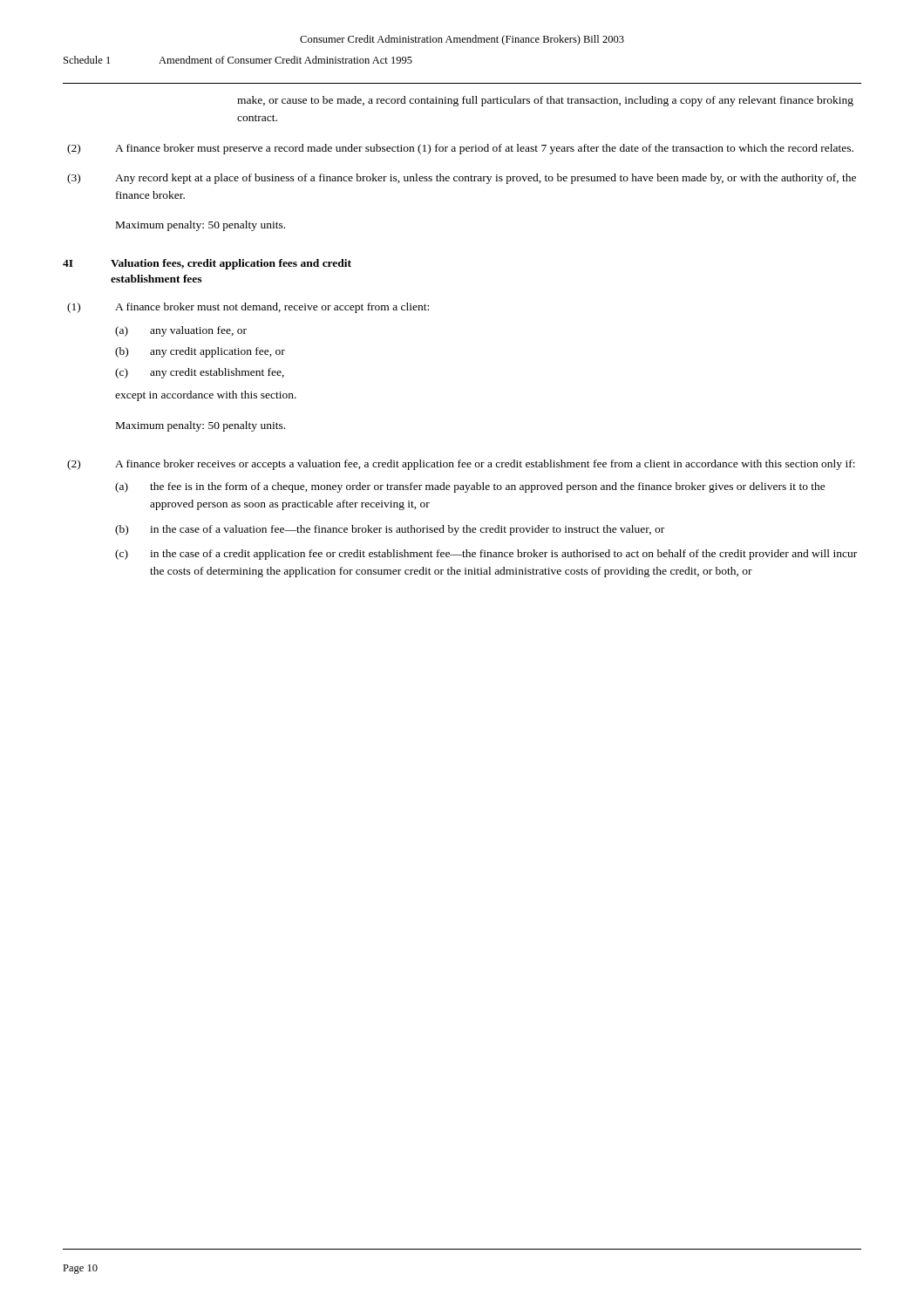The image size is (924, 1308).
Task: Select the list item containing "(a) the fee is in the form"
Action: click(x=488, y=496)
